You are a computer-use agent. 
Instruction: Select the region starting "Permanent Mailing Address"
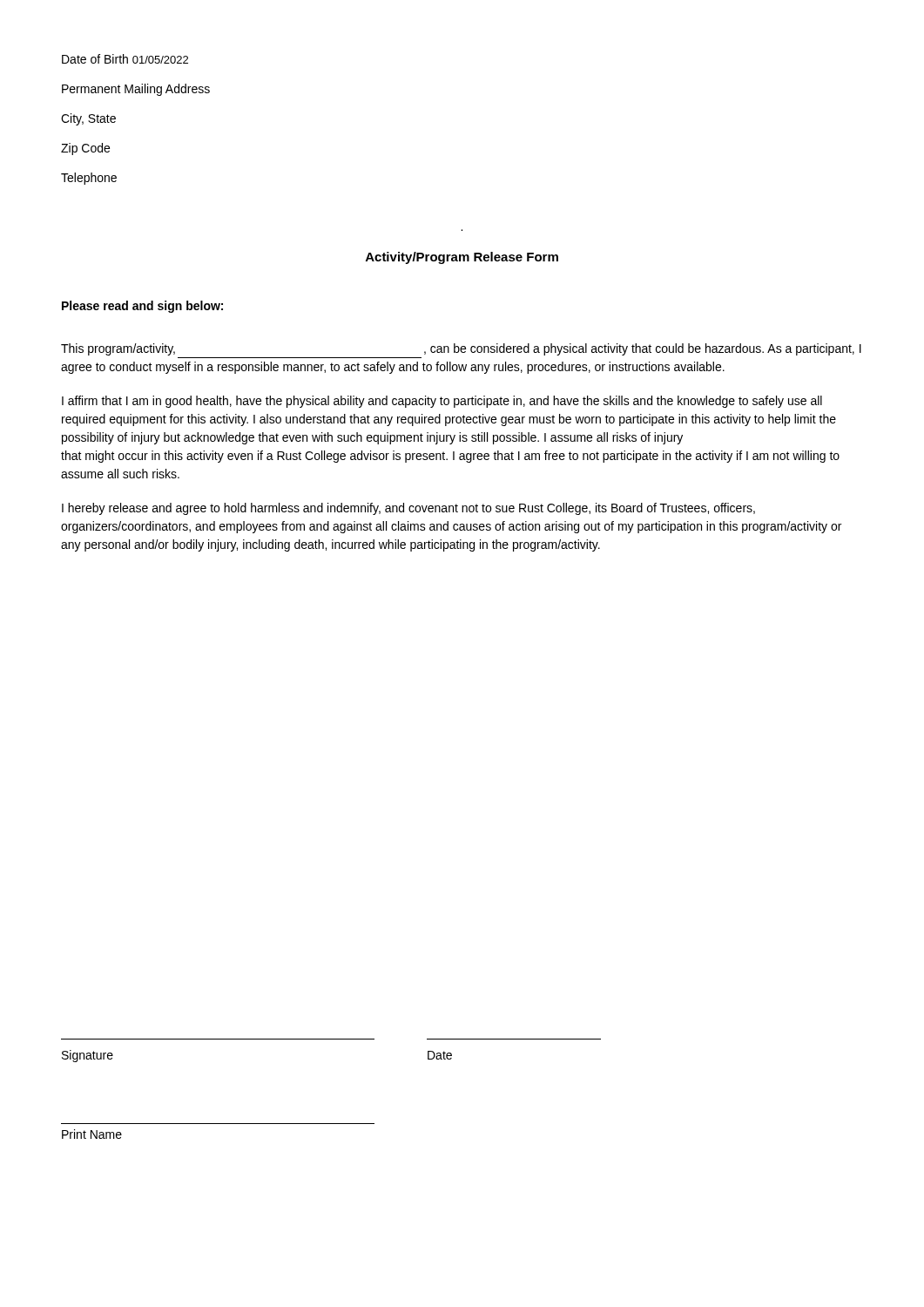coord(136,89)
